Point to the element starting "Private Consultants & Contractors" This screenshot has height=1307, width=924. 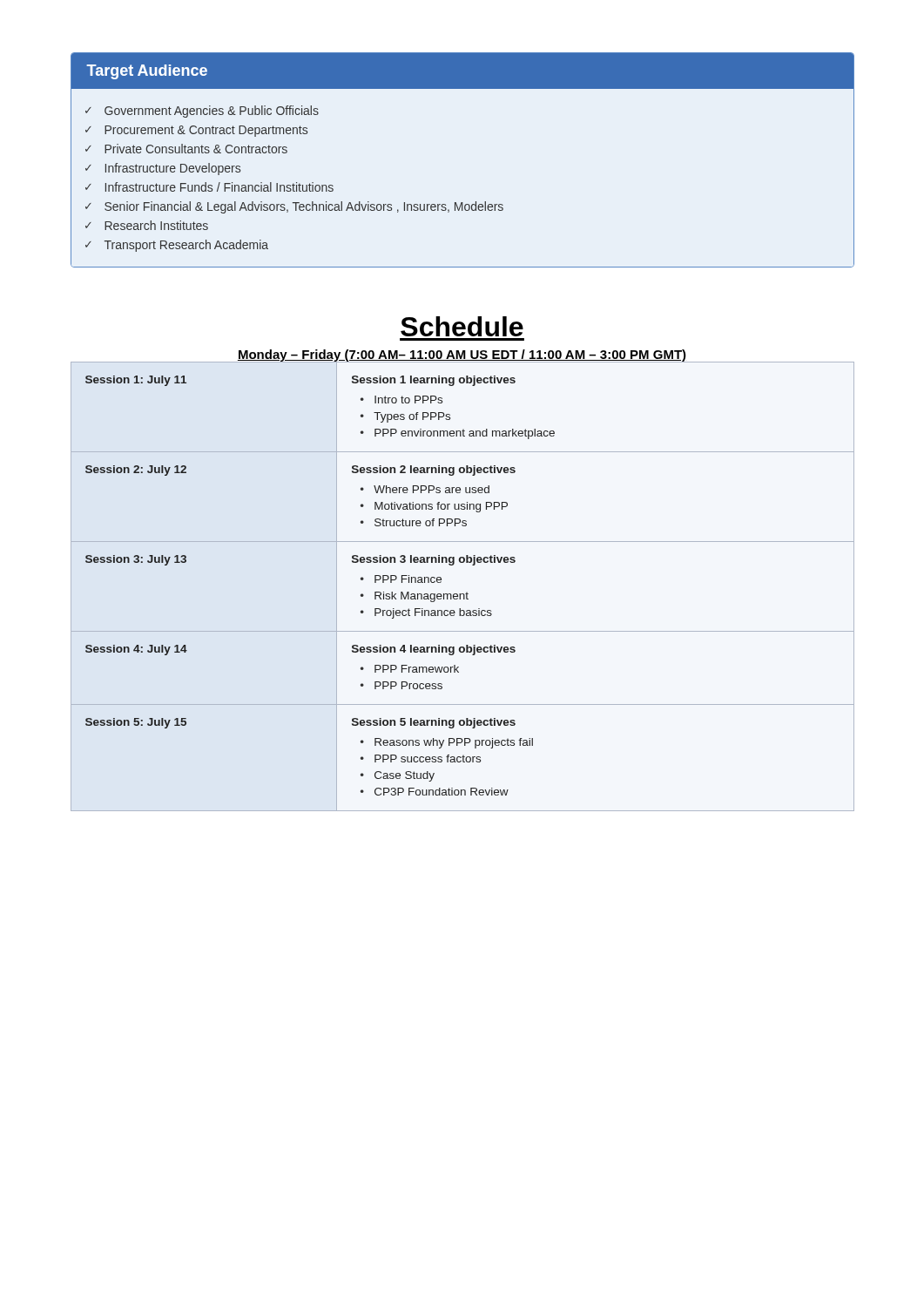pos(196,149)
